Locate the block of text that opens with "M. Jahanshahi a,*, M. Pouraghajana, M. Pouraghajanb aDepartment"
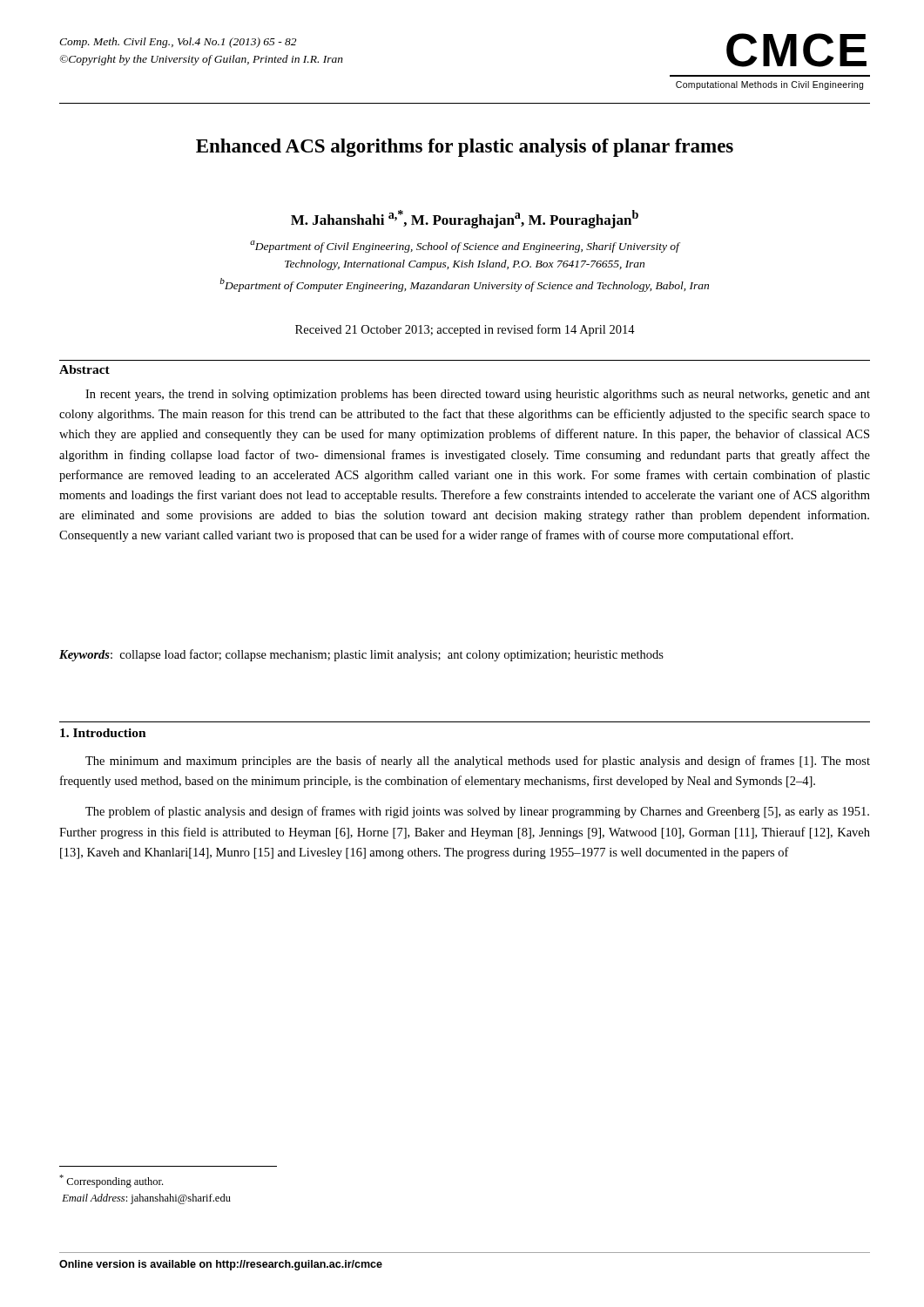This screenshot has height=1307, width=924. [x=465, y=251]
